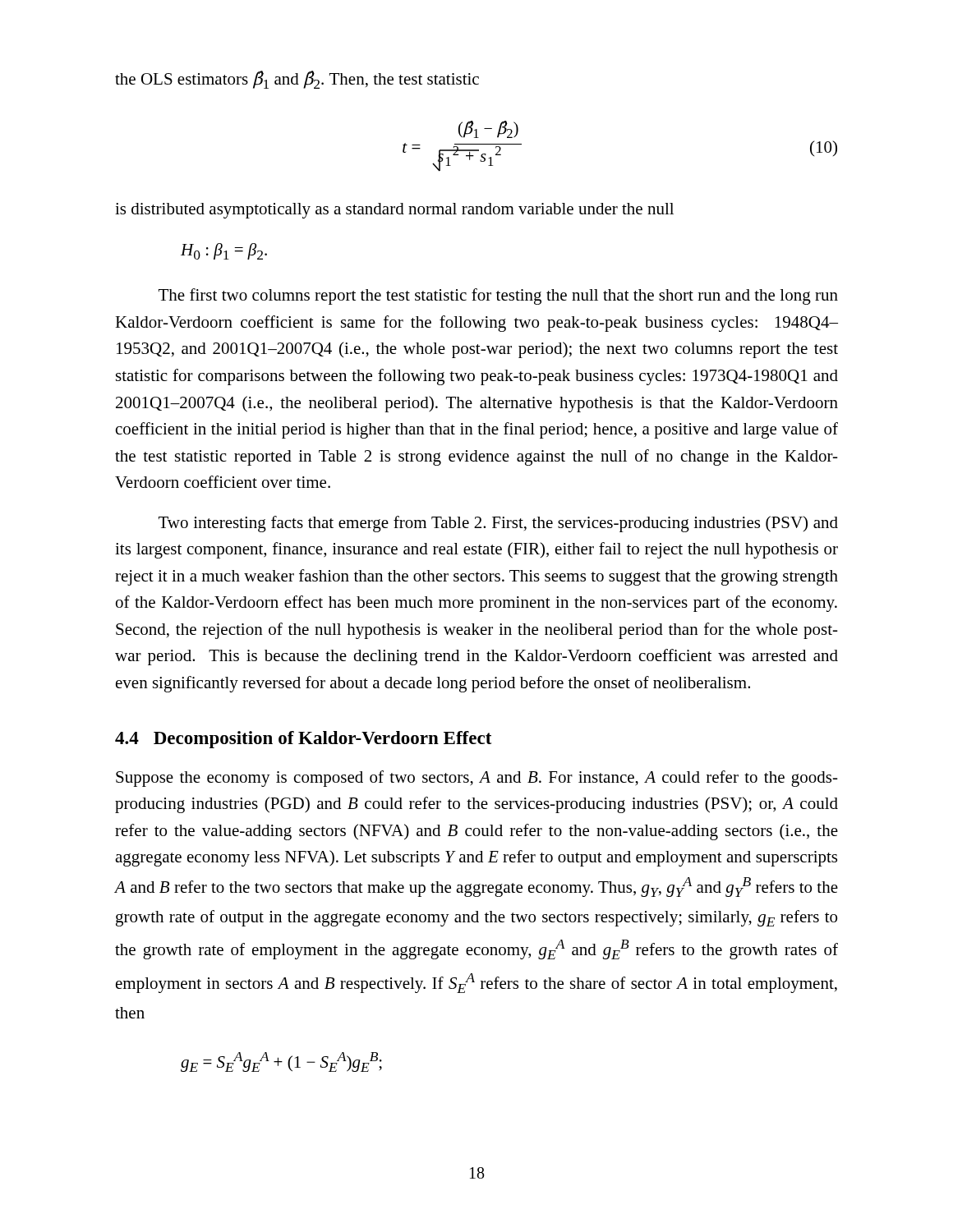Select the section header containing "4.4Decomposition of Kaldor-Verdoorn"
The width and height of the screenshot is (953, 1232).
303,738
